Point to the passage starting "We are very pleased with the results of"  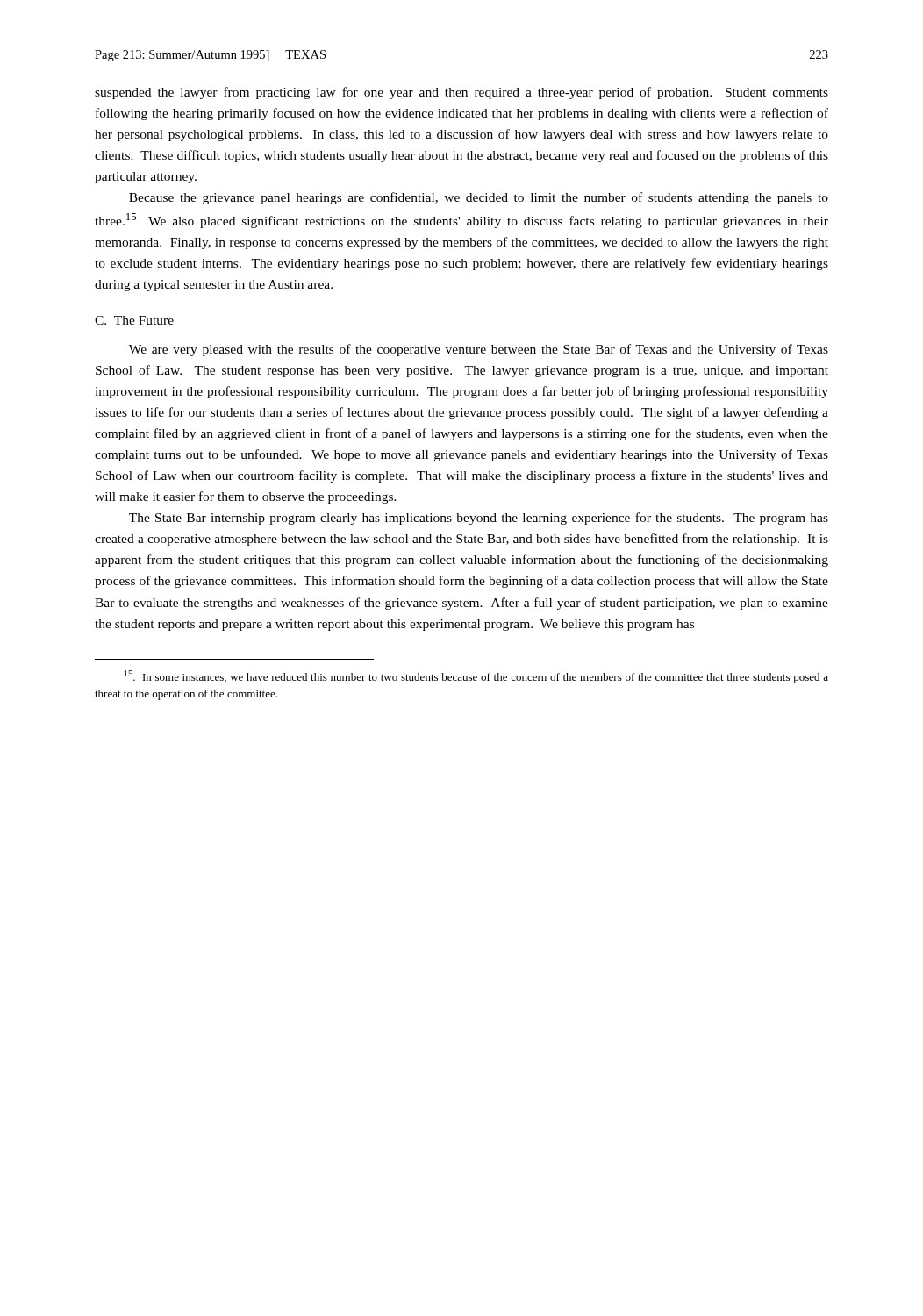(462, 423)
